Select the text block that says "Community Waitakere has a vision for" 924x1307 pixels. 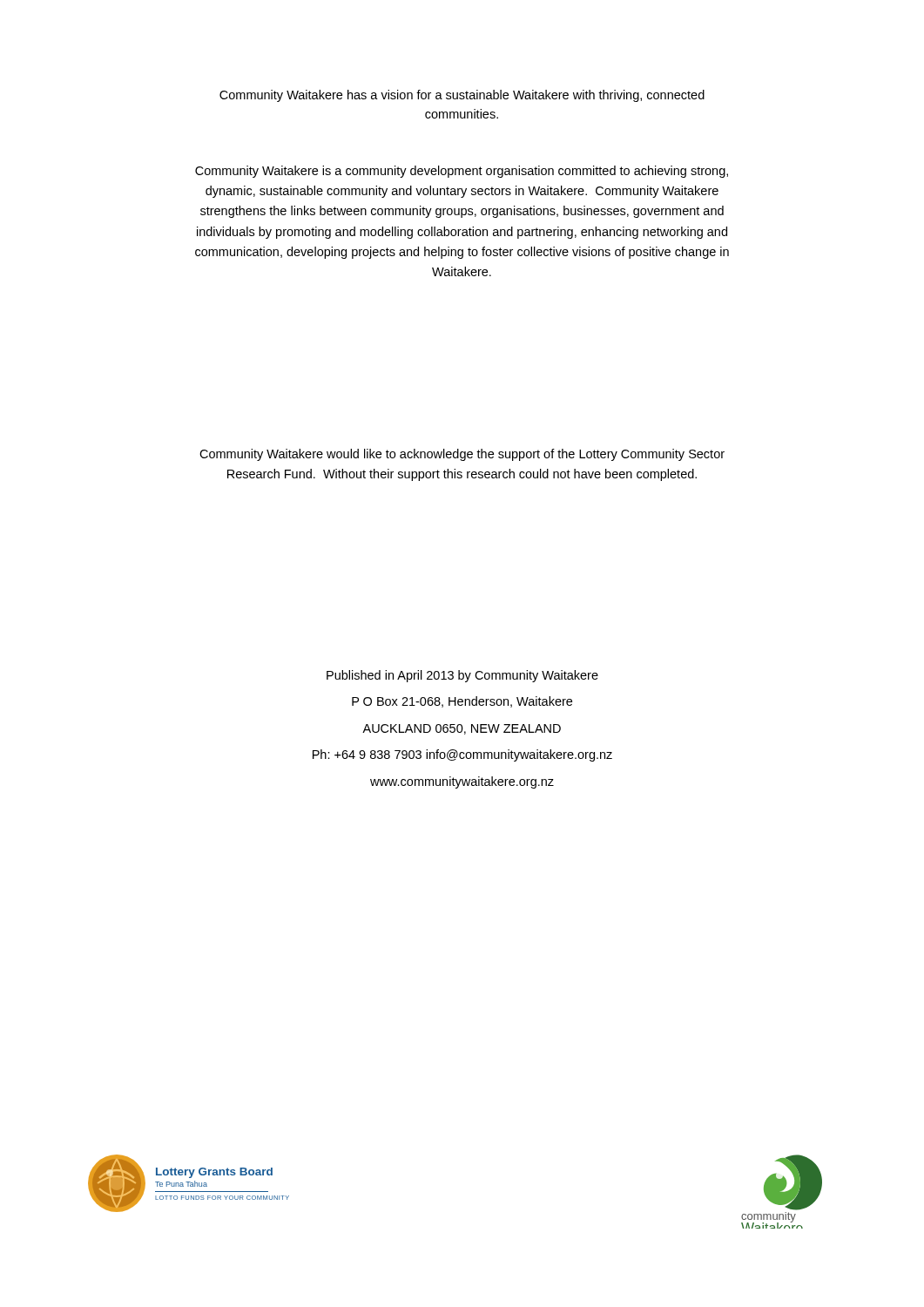[x=462, y=105]
